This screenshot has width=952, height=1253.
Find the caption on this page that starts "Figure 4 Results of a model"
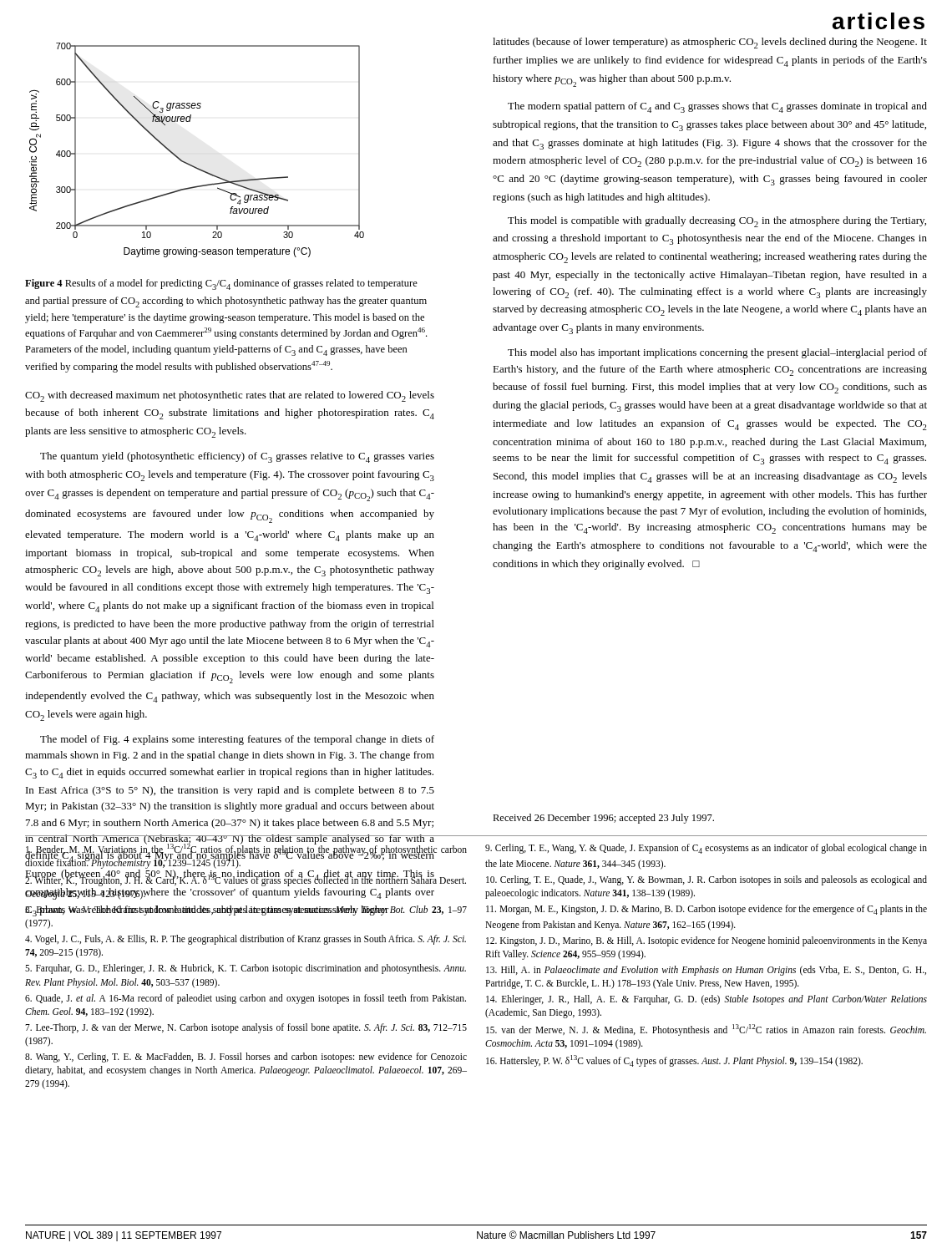(x=226, y=325)
